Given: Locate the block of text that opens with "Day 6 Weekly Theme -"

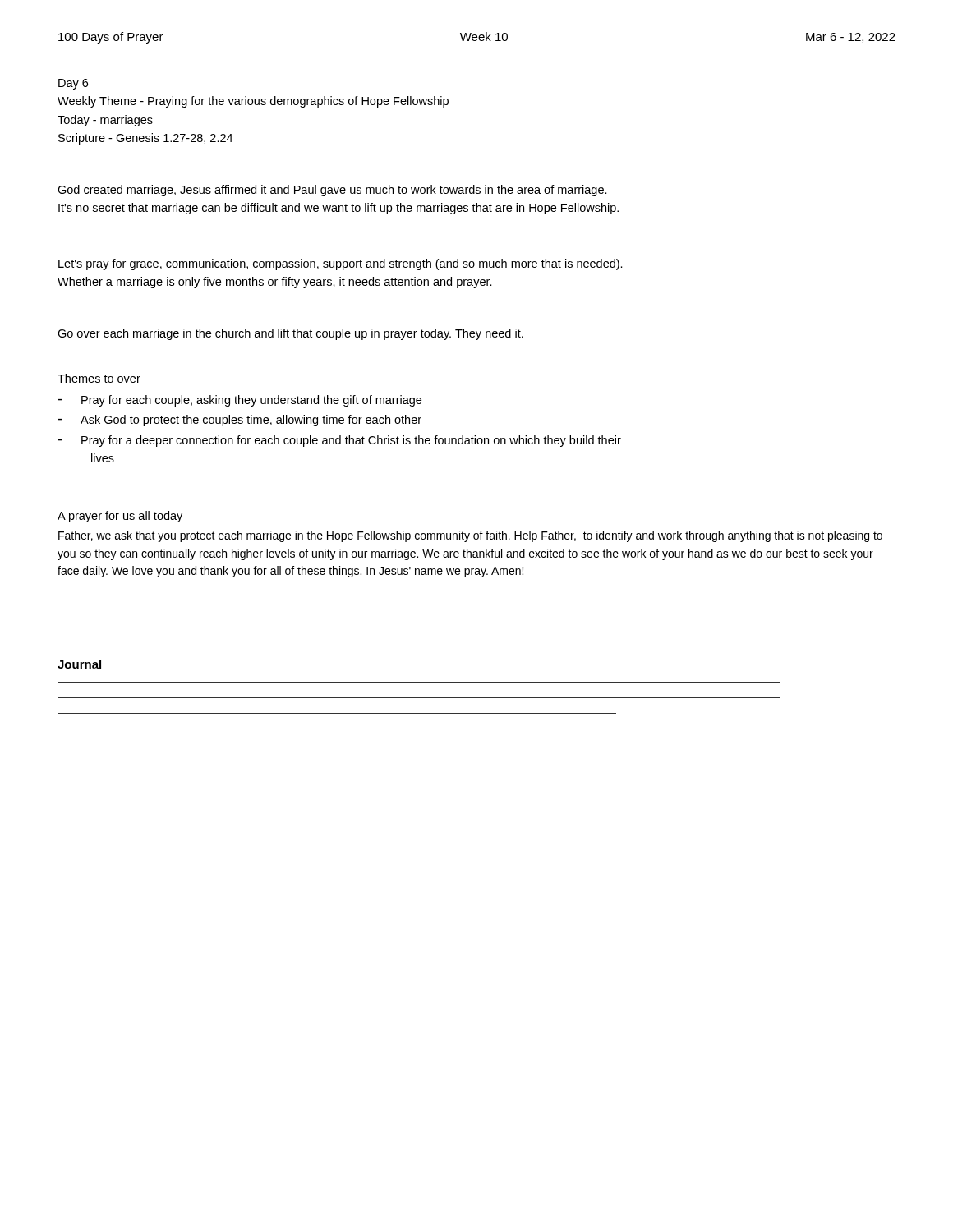Looking at the screenshot, I should click(x=253, y=111).
